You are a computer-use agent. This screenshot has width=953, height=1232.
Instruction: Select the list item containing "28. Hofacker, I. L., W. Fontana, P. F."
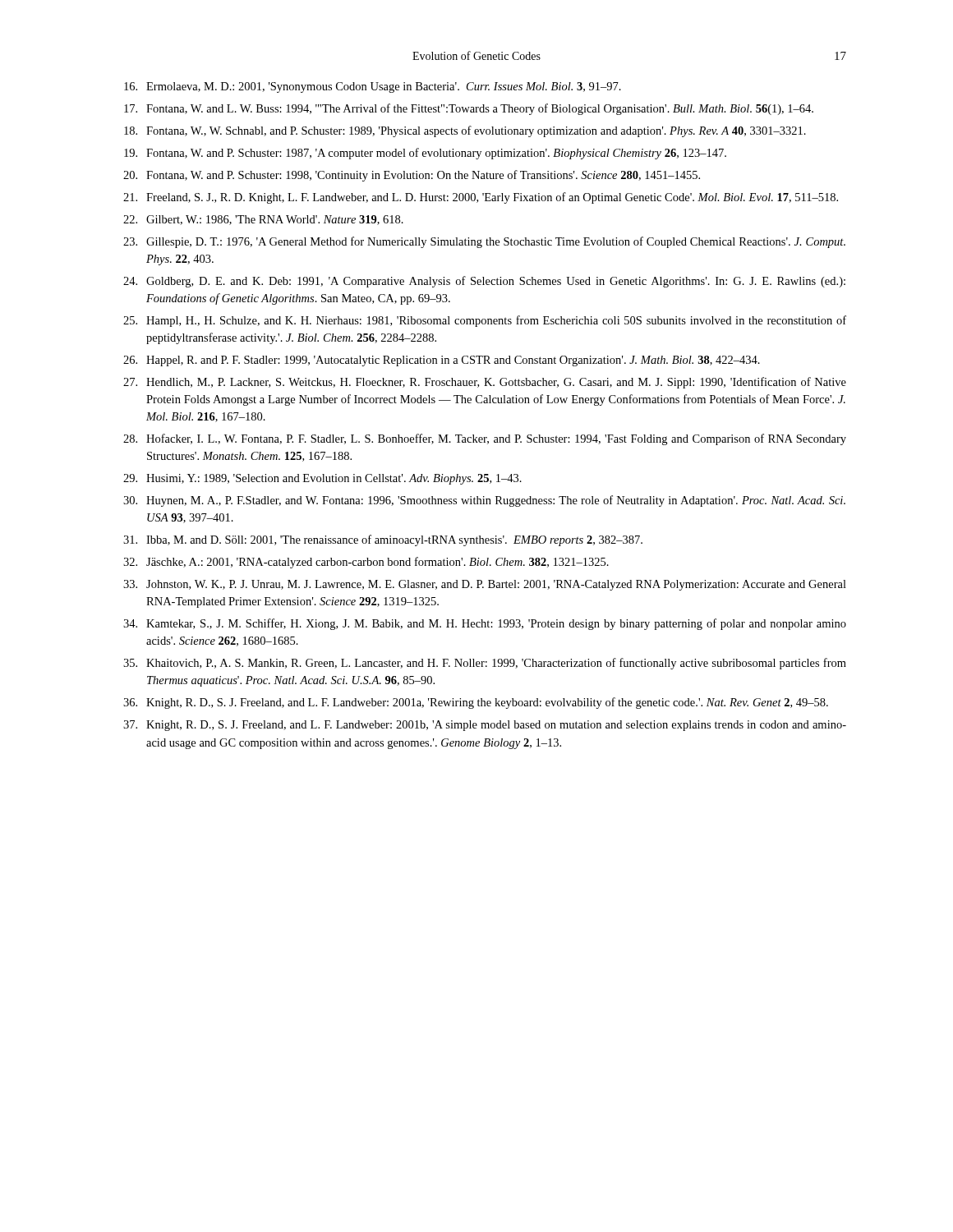pos(476,448)
